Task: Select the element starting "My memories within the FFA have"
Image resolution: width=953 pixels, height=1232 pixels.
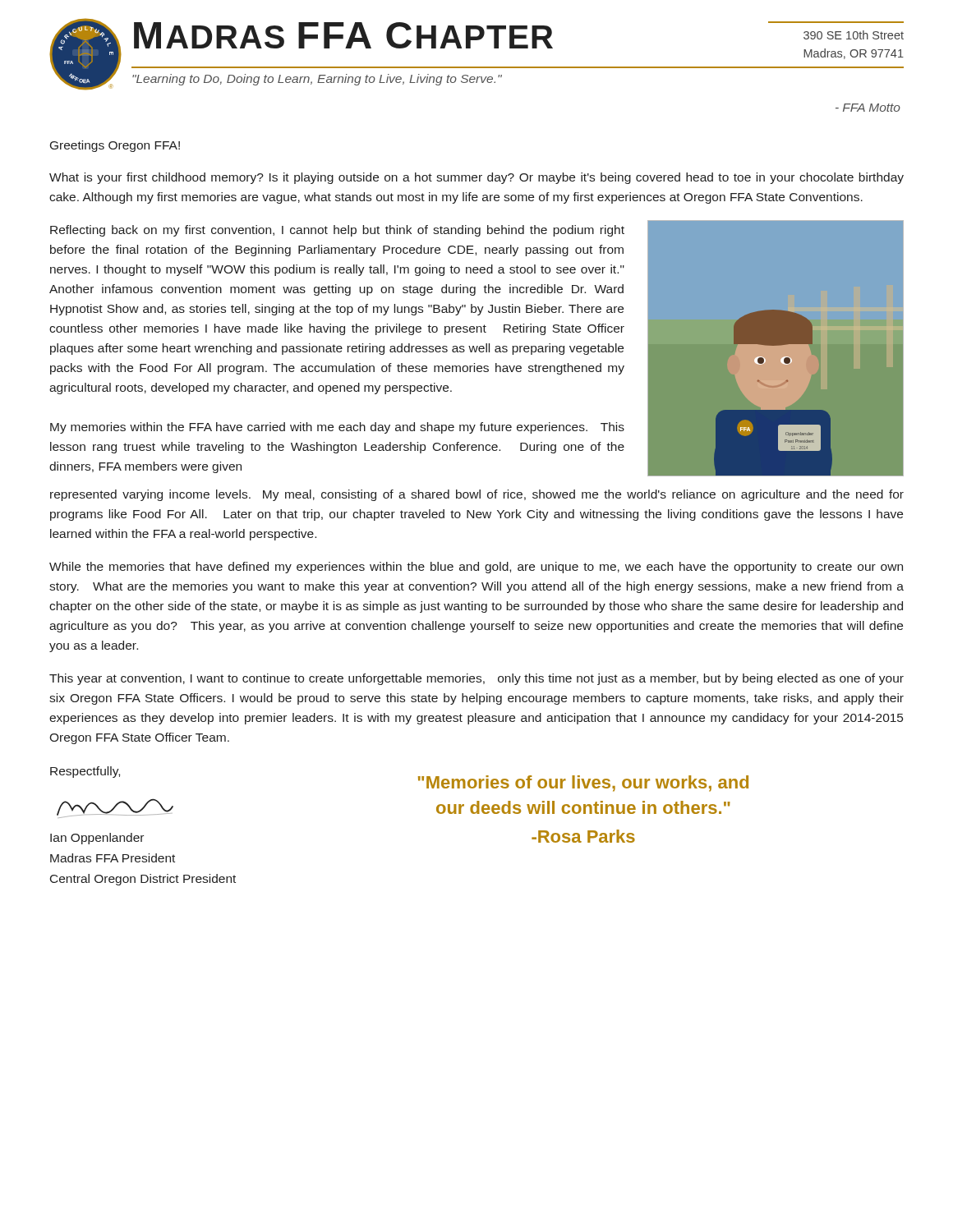Action: tap(337, 447)
